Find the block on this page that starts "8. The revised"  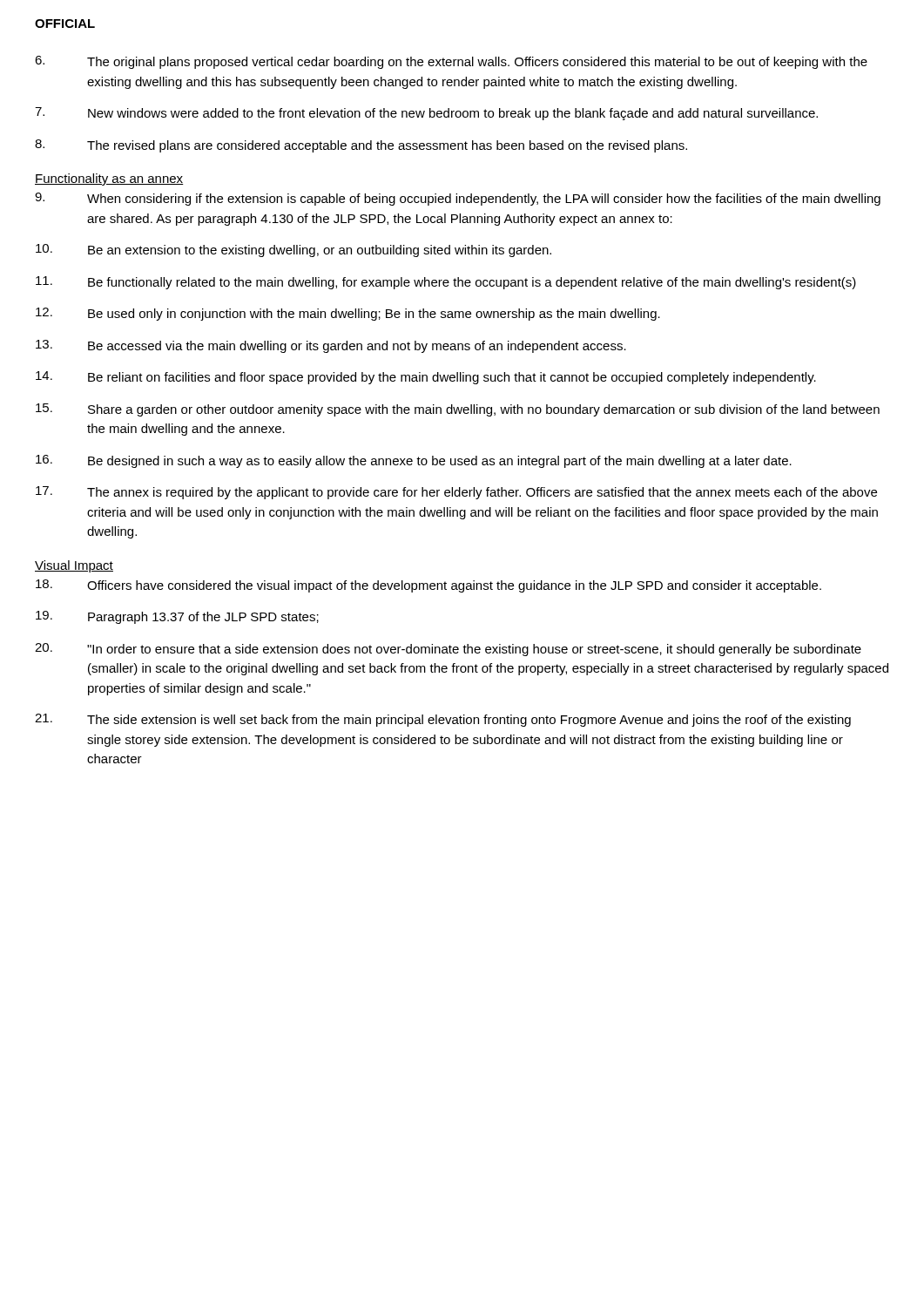tap(462, 145)
